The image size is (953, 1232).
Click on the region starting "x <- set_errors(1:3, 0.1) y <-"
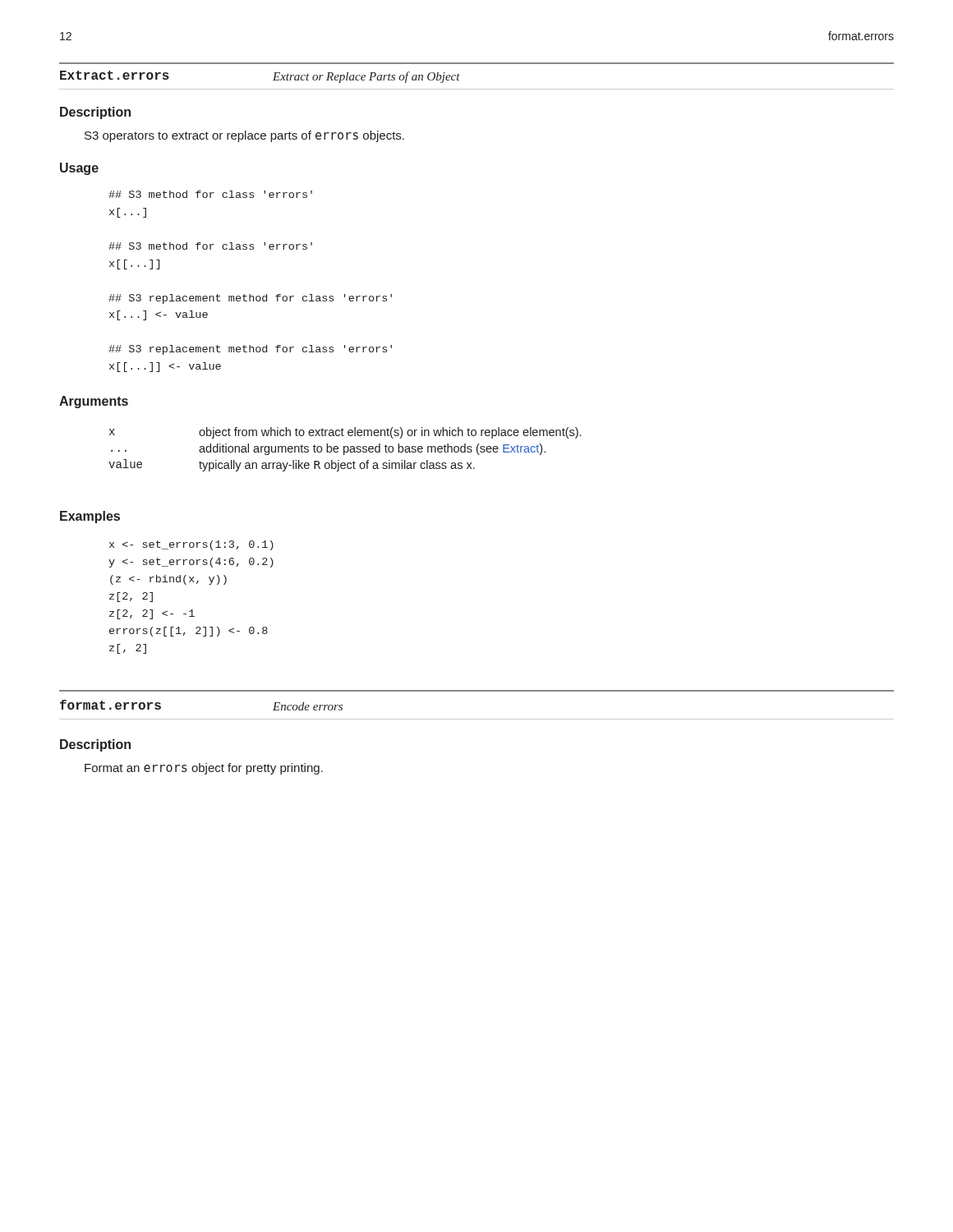pyautogui.click(x=191, y=545)
